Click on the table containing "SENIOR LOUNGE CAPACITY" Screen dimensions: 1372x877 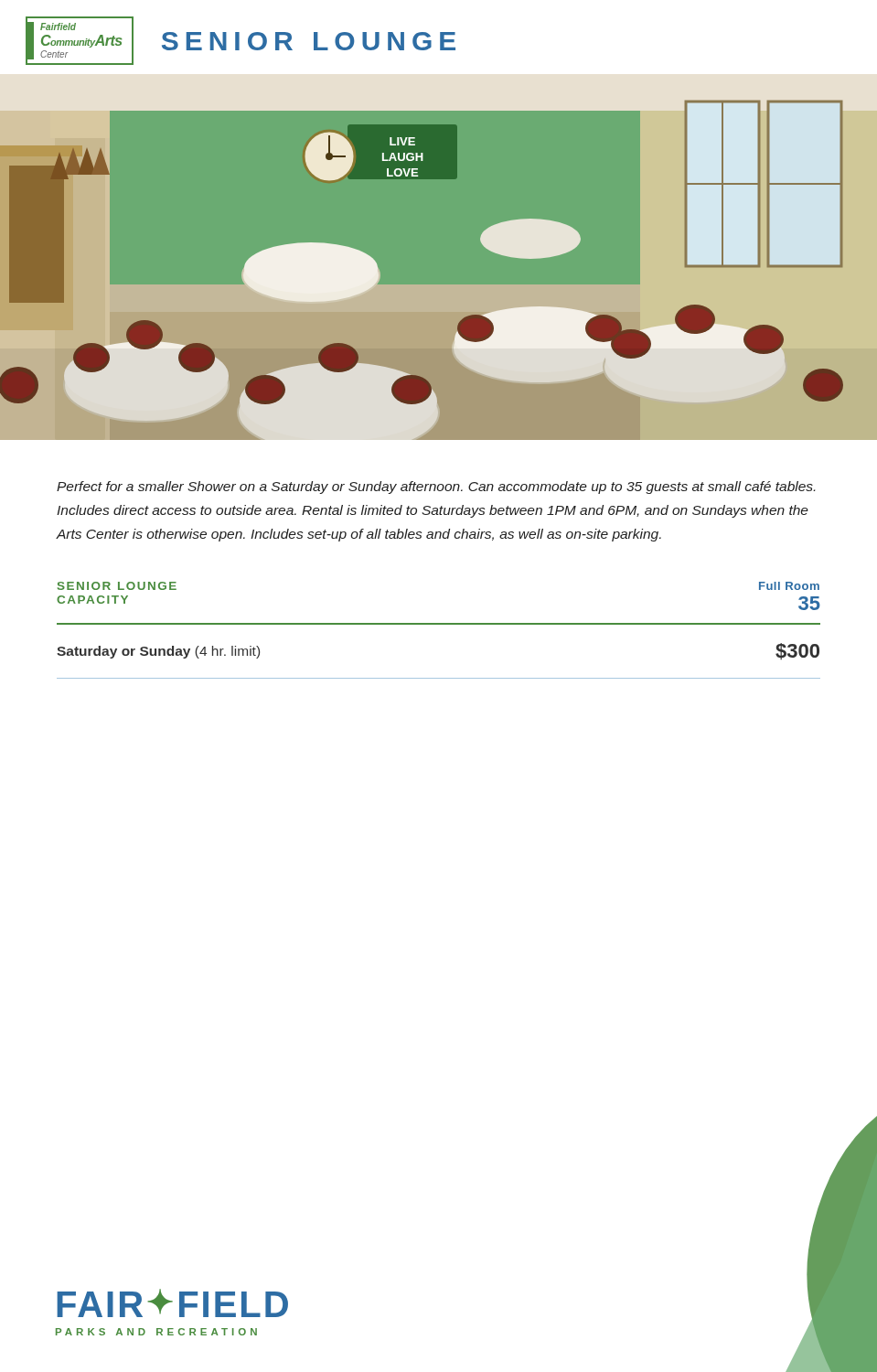438,626
